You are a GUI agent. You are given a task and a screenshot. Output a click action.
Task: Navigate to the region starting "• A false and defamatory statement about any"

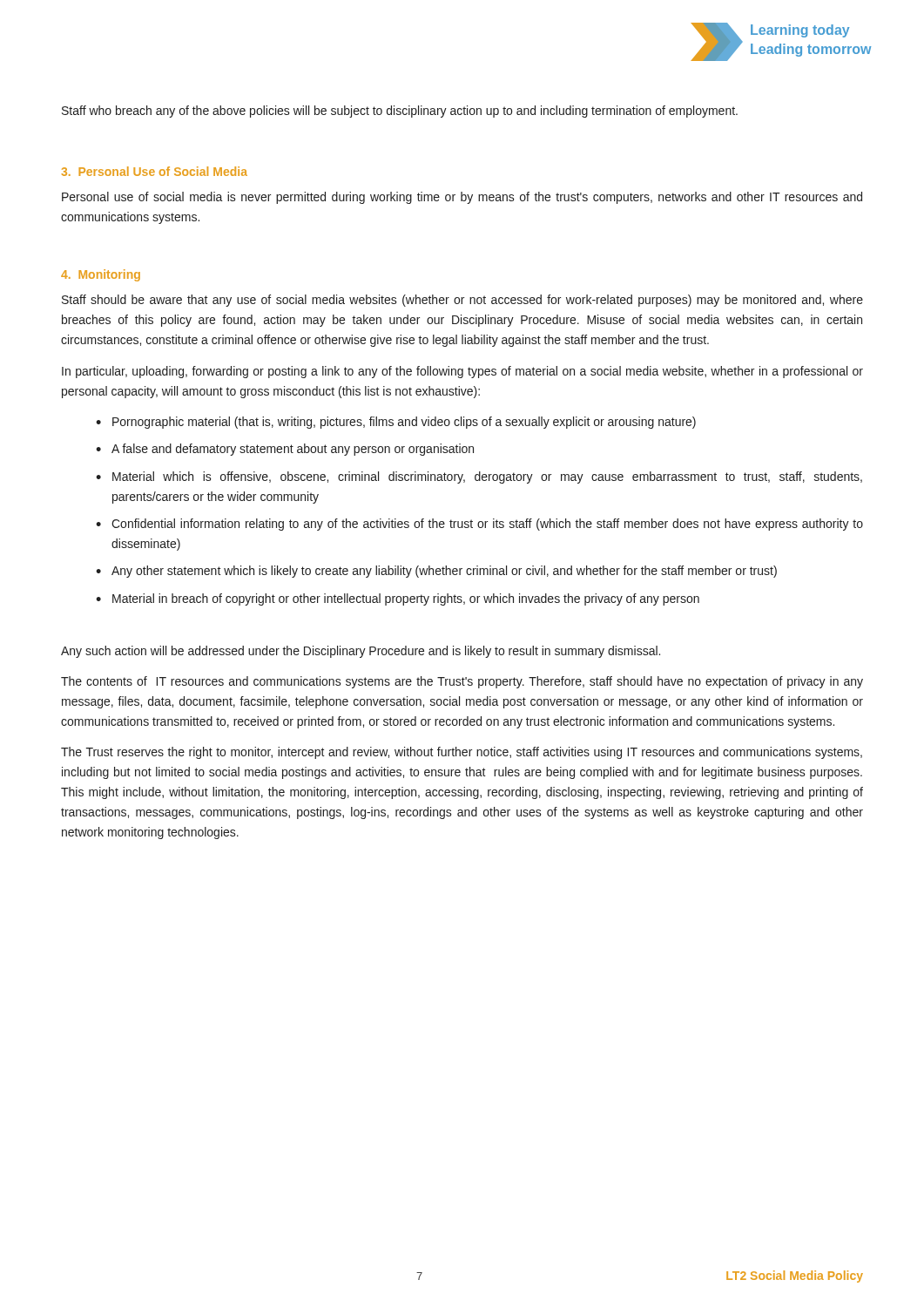point(479,450)
